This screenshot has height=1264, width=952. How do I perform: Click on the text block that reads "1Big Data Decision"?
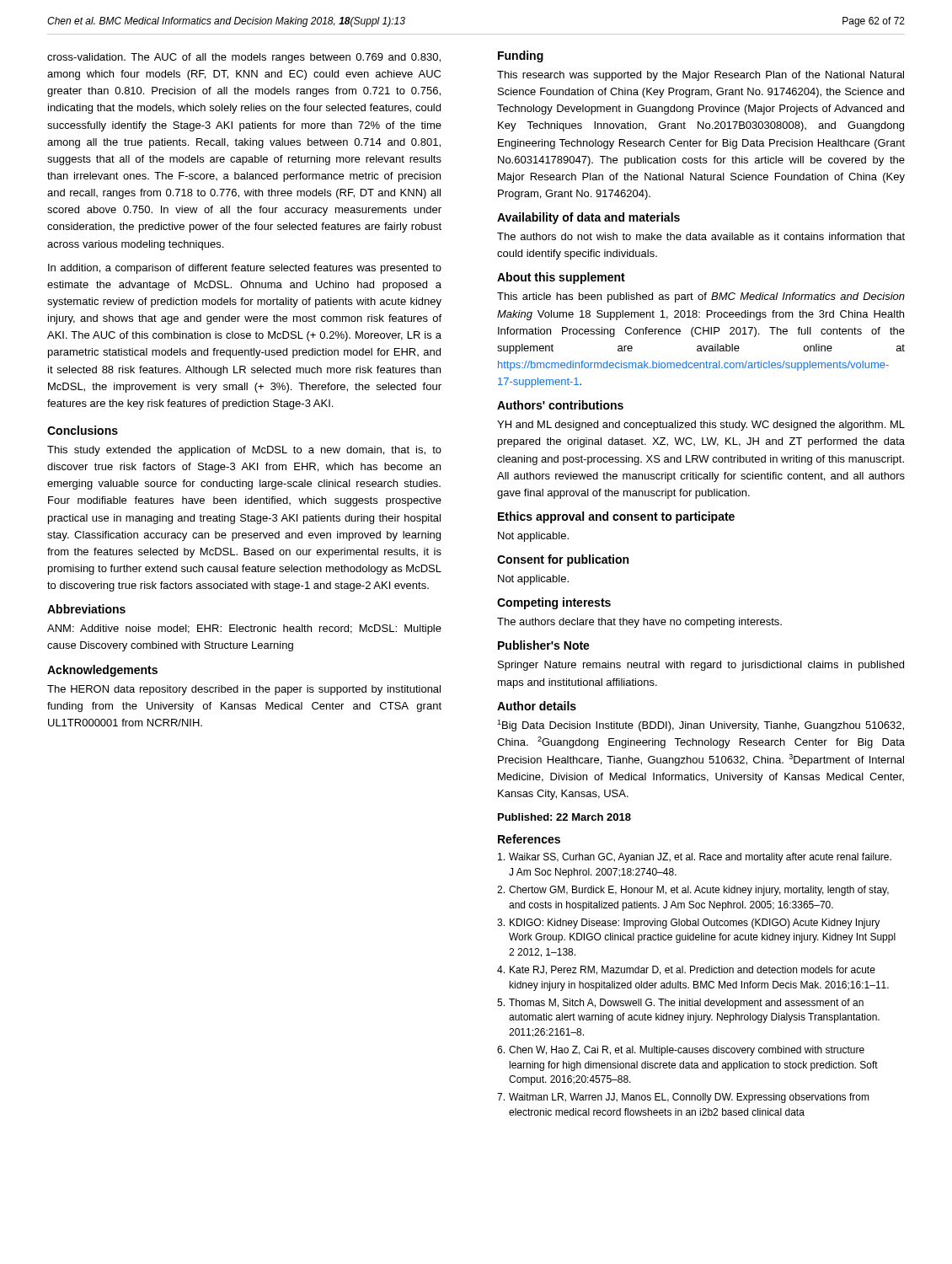701,760
